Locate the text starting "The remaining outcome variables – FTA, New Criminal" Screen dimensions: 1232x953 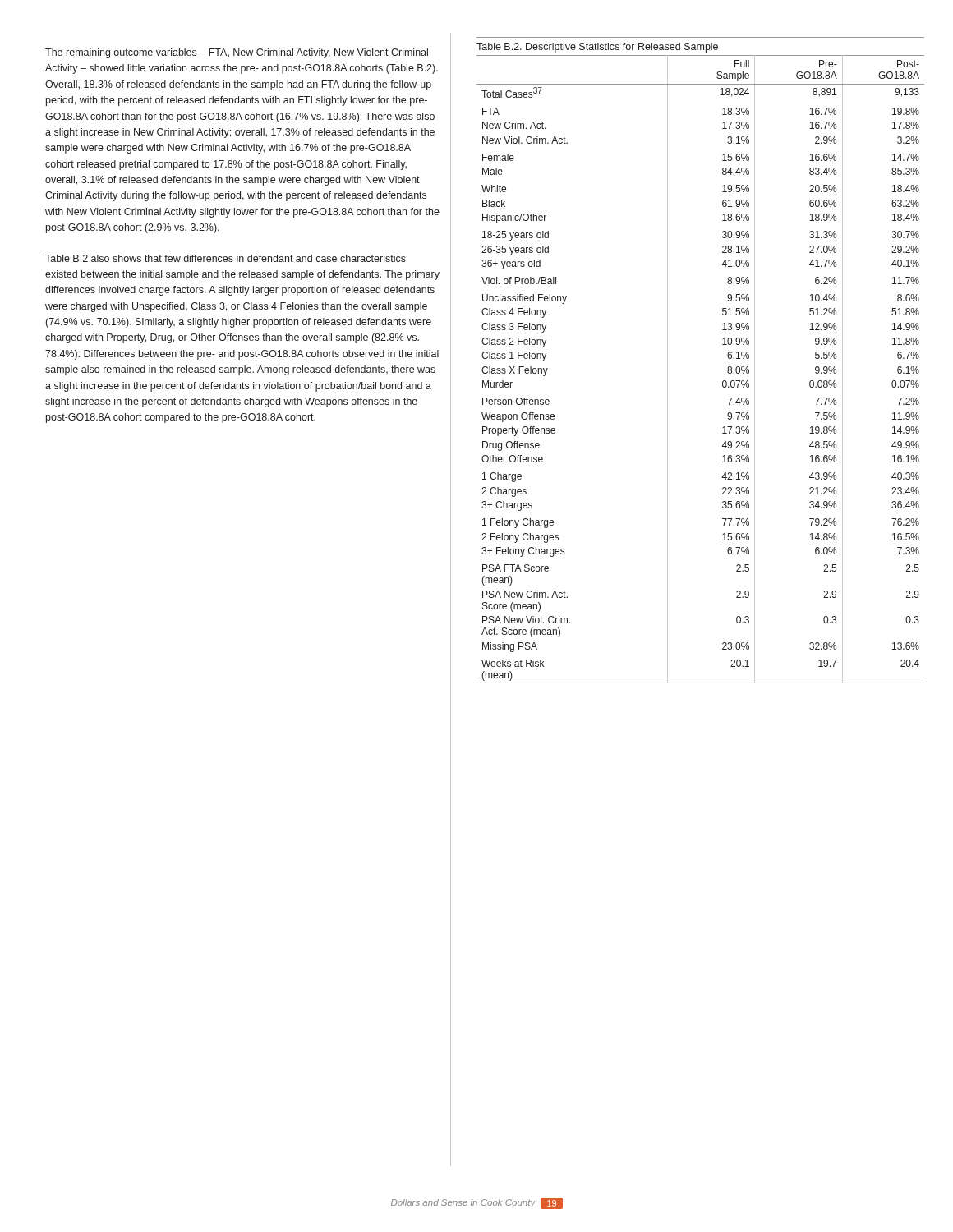[x=242, y=140]
